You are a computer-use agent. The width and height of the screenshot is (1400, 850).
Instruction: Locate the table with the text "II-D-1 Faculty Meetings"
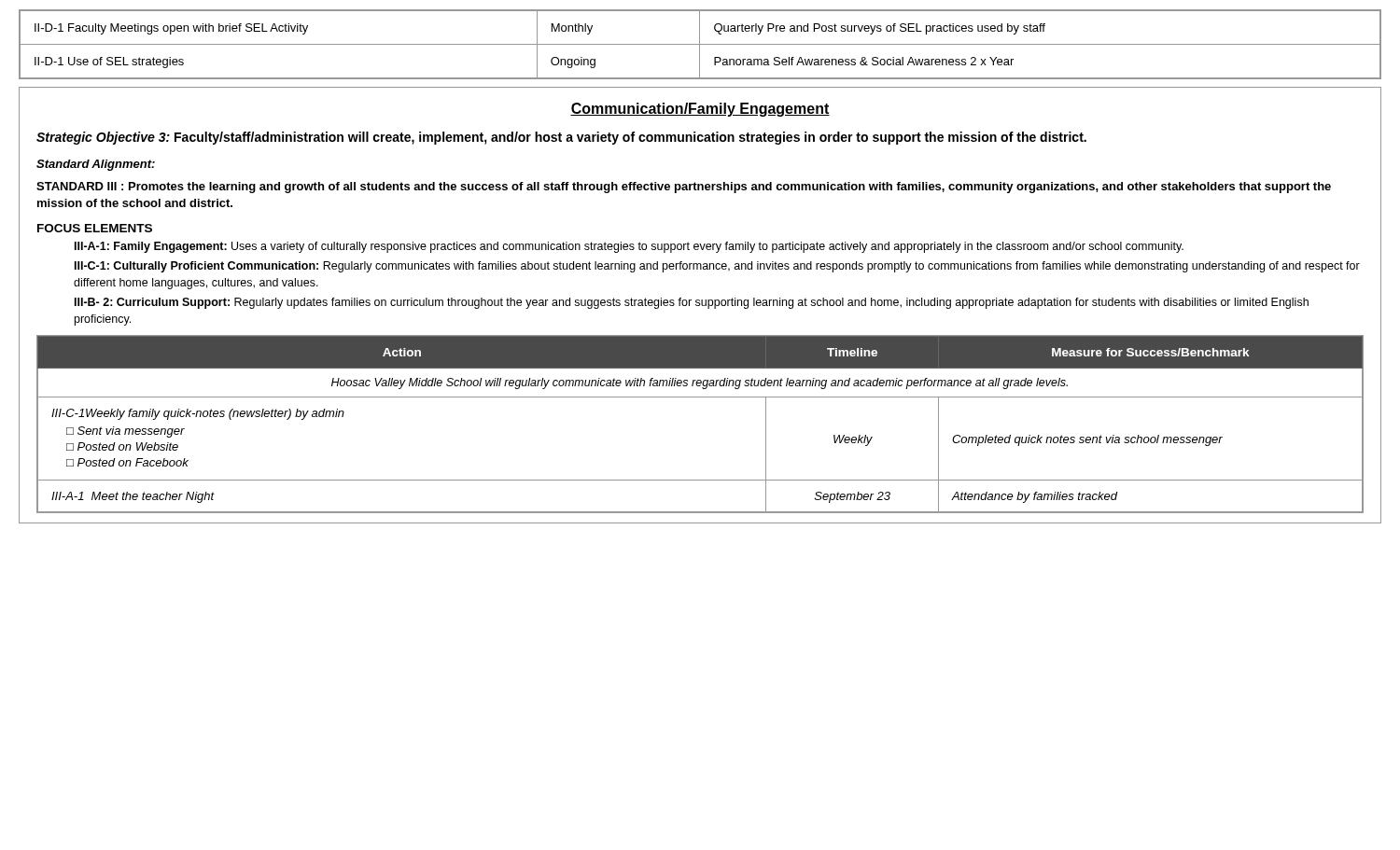(x=700, y=44)
